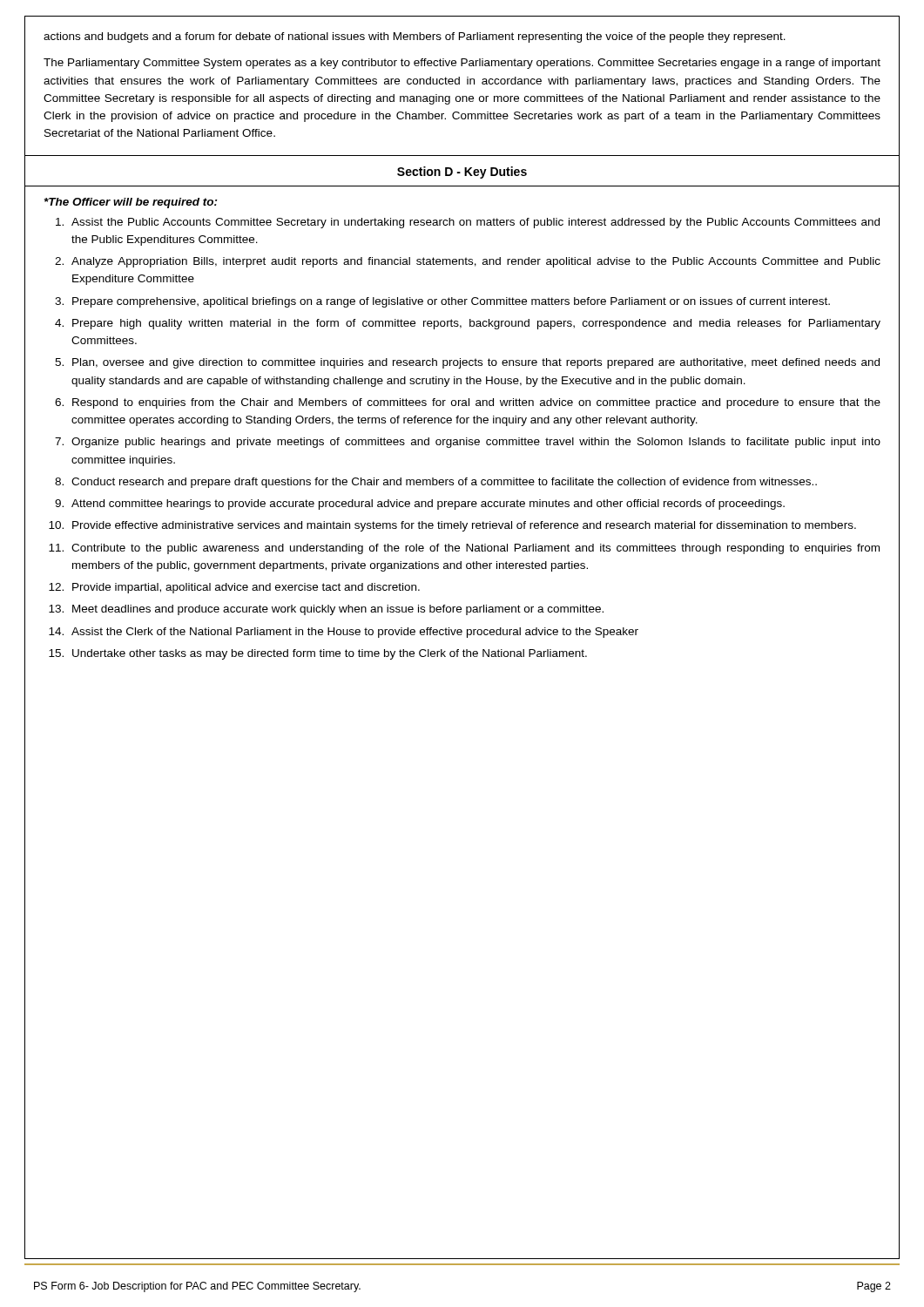Find the block on this page that starts "Prepare comprehensive, apolitical briefings on a range of"
Screen dimensions: 1307x924
tap(451, 301)
